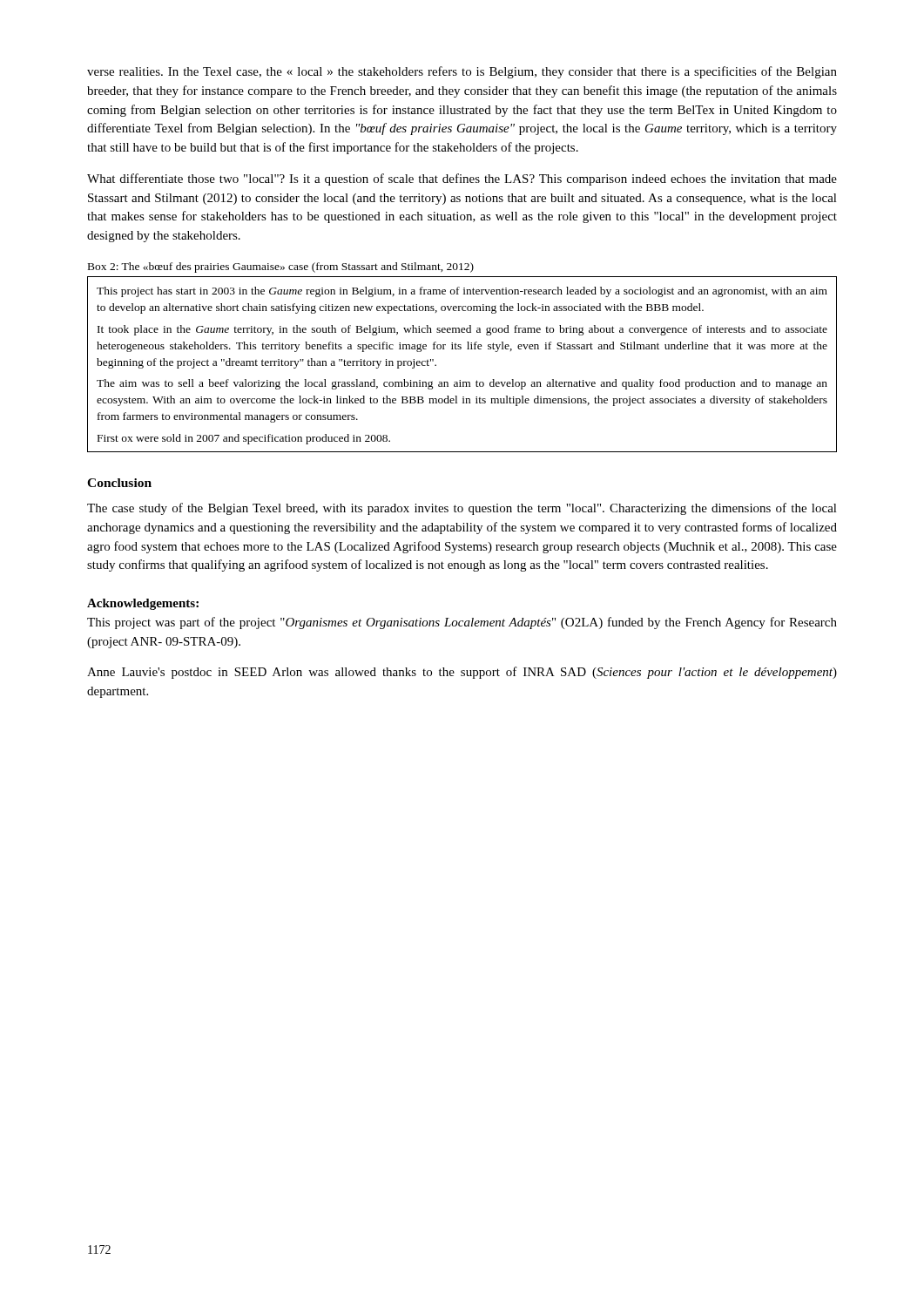The width and height of the screenshot is (924, 1307).
Task: Locate the text block starting "verse realities. In the"
Action: [x=462, y=109]
